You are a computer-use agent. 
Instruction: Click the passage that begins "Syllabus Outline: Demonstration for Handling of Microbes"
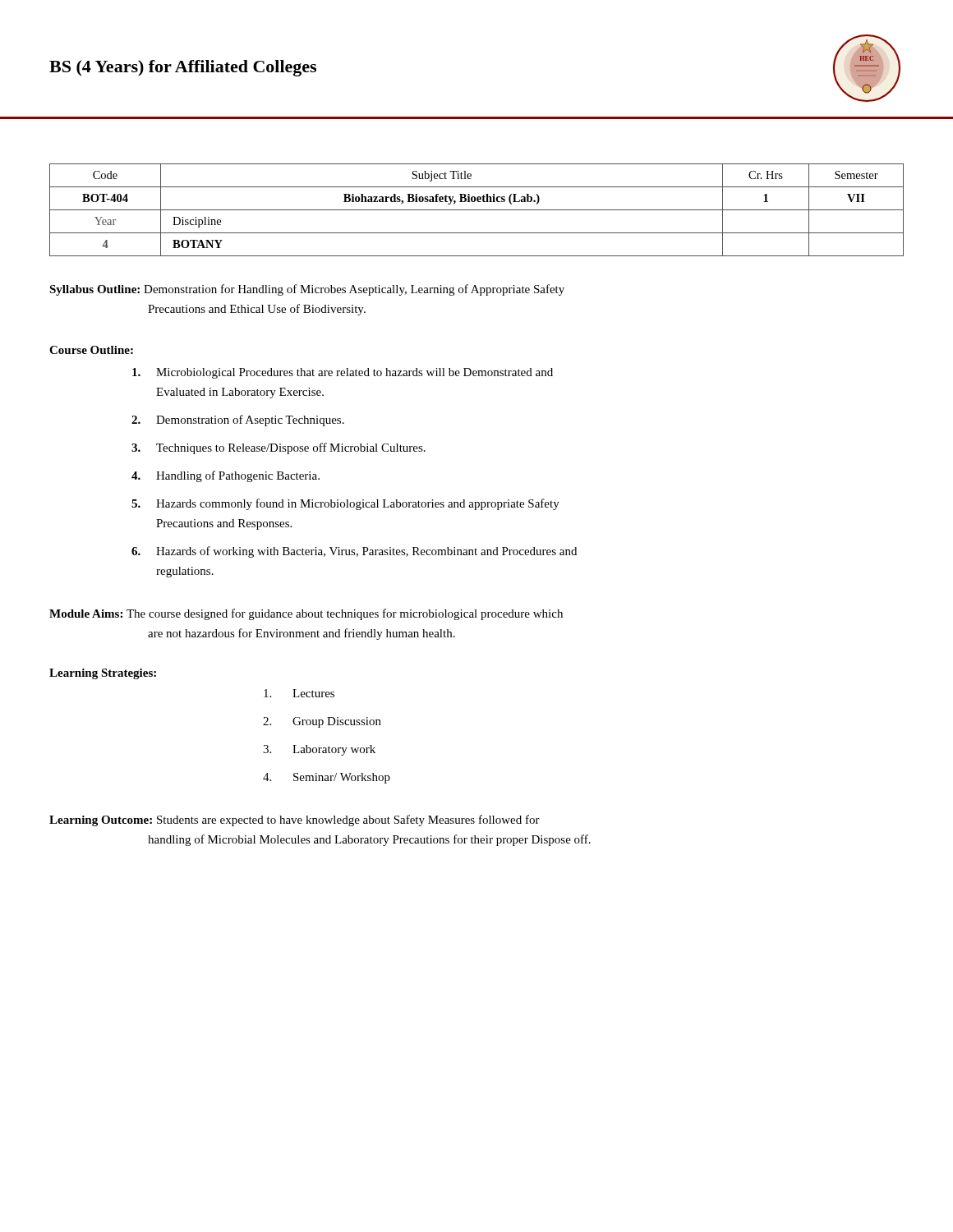point(476,301)
